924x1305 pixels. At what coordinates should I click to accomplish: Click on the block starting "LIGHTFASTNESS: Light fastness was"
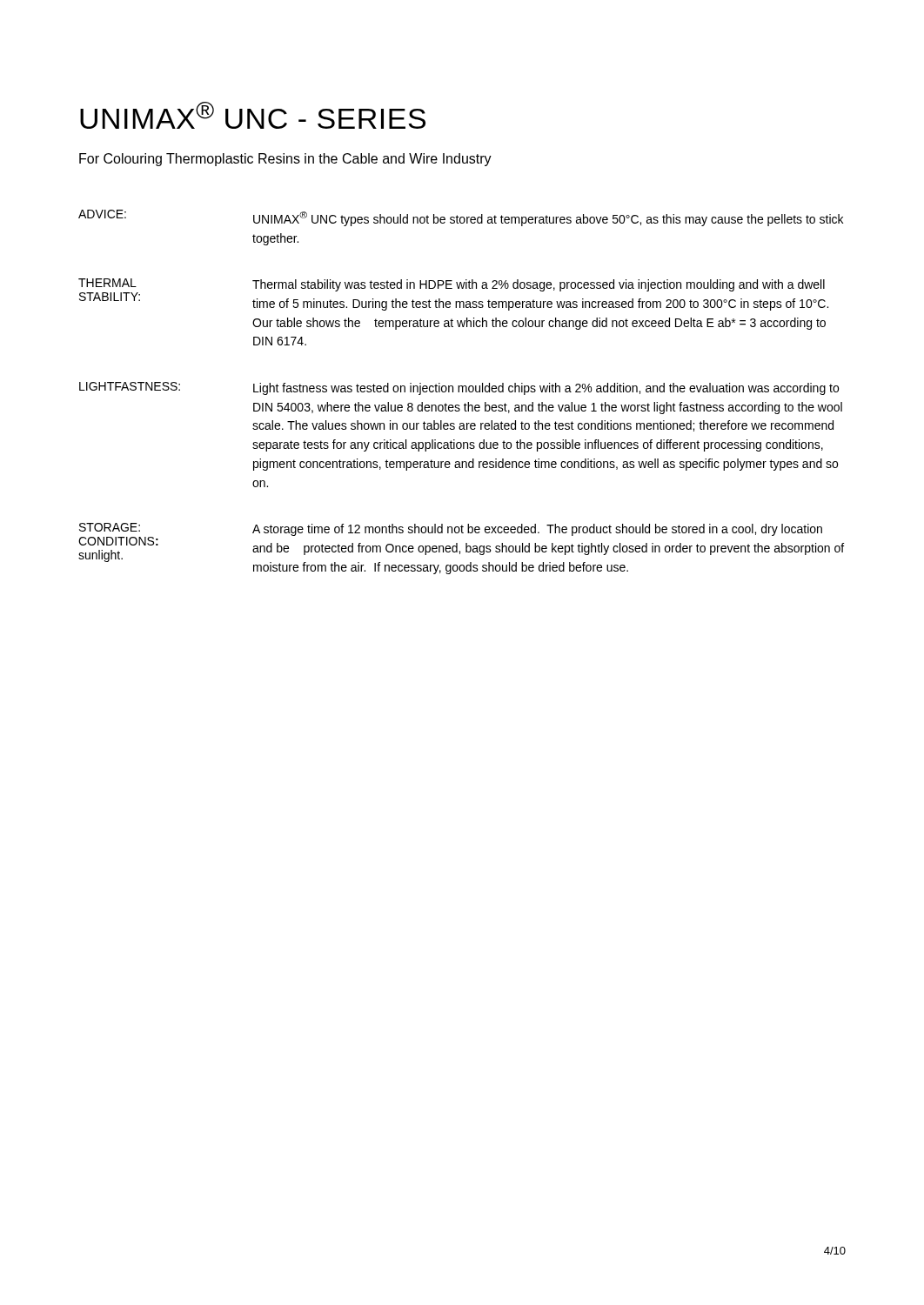[462, 436]
